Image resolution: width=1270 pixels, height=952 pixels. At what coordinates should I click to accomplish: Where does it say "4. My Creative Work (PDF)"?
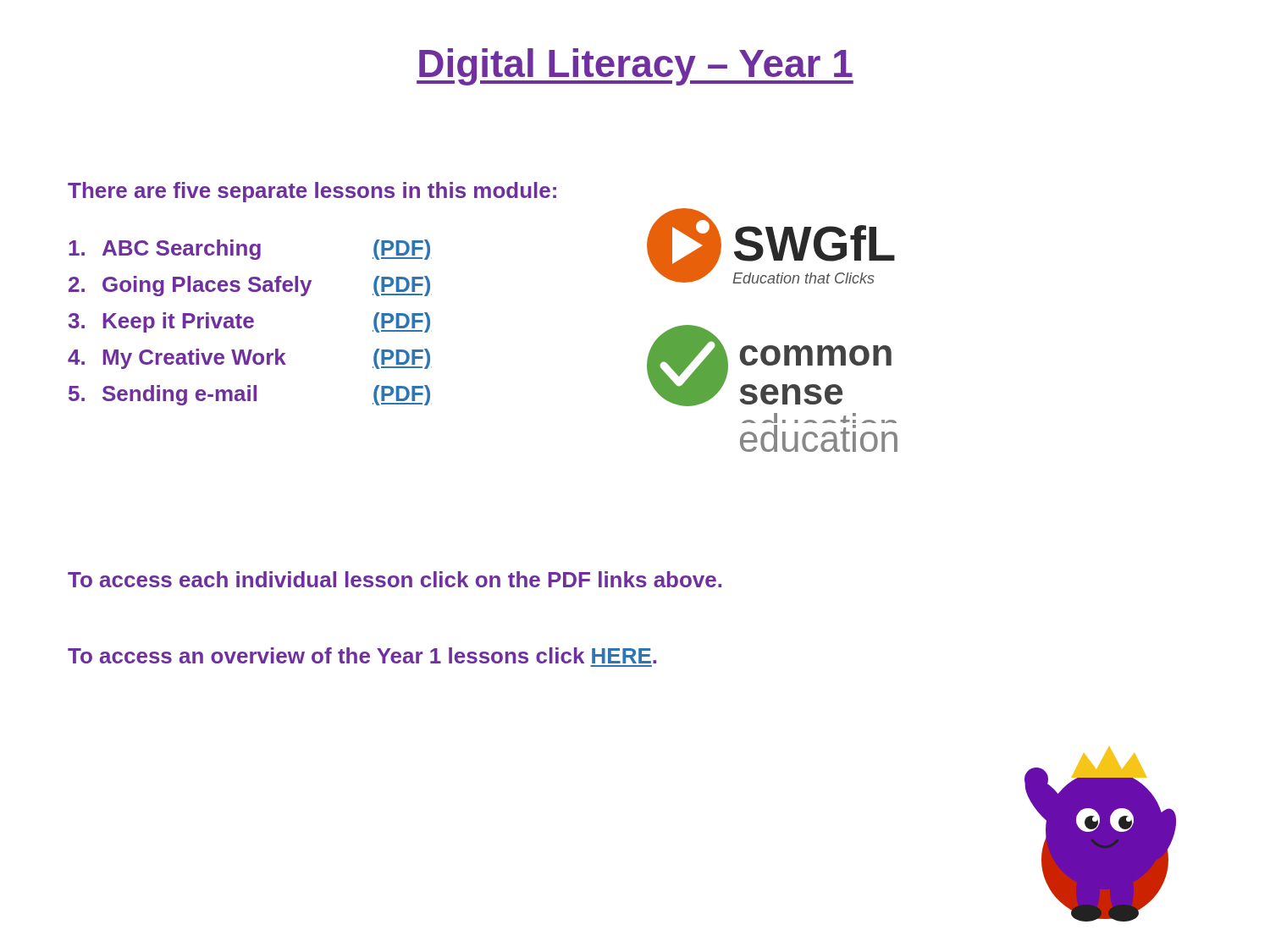249,358
